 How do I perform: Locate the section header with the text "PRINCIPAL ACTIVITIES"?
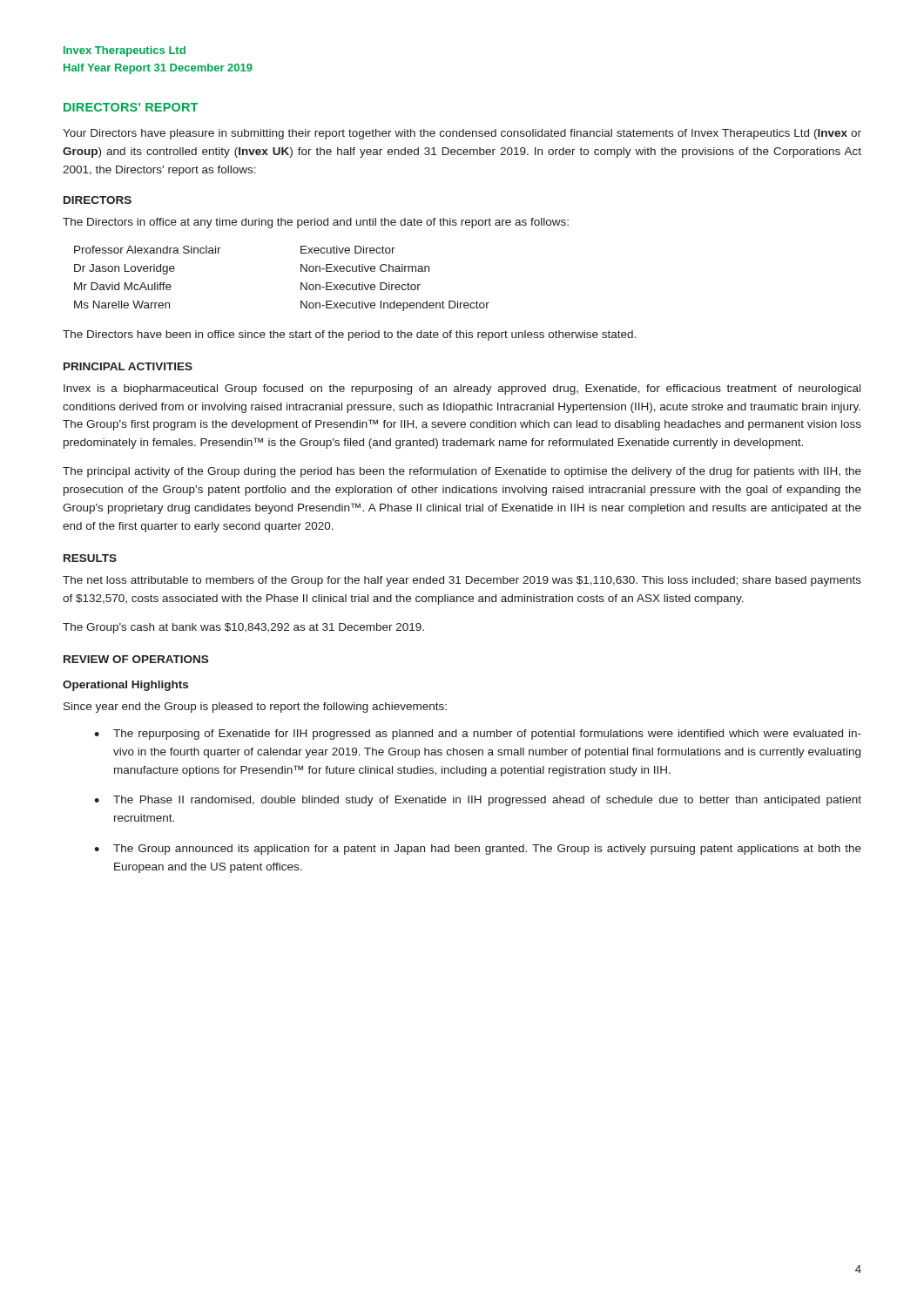128,366
